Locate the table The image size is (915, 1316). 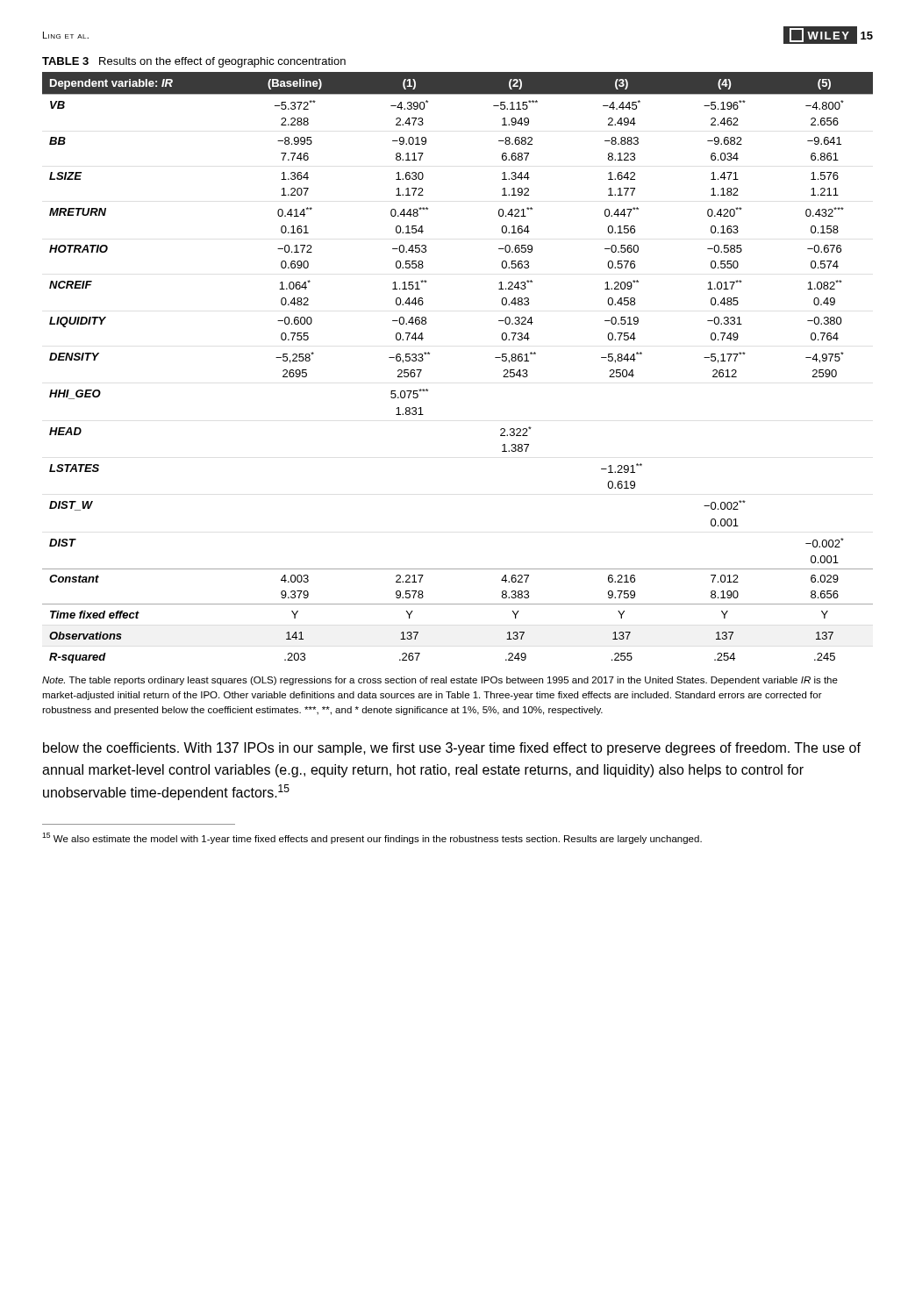pos(458,369)
